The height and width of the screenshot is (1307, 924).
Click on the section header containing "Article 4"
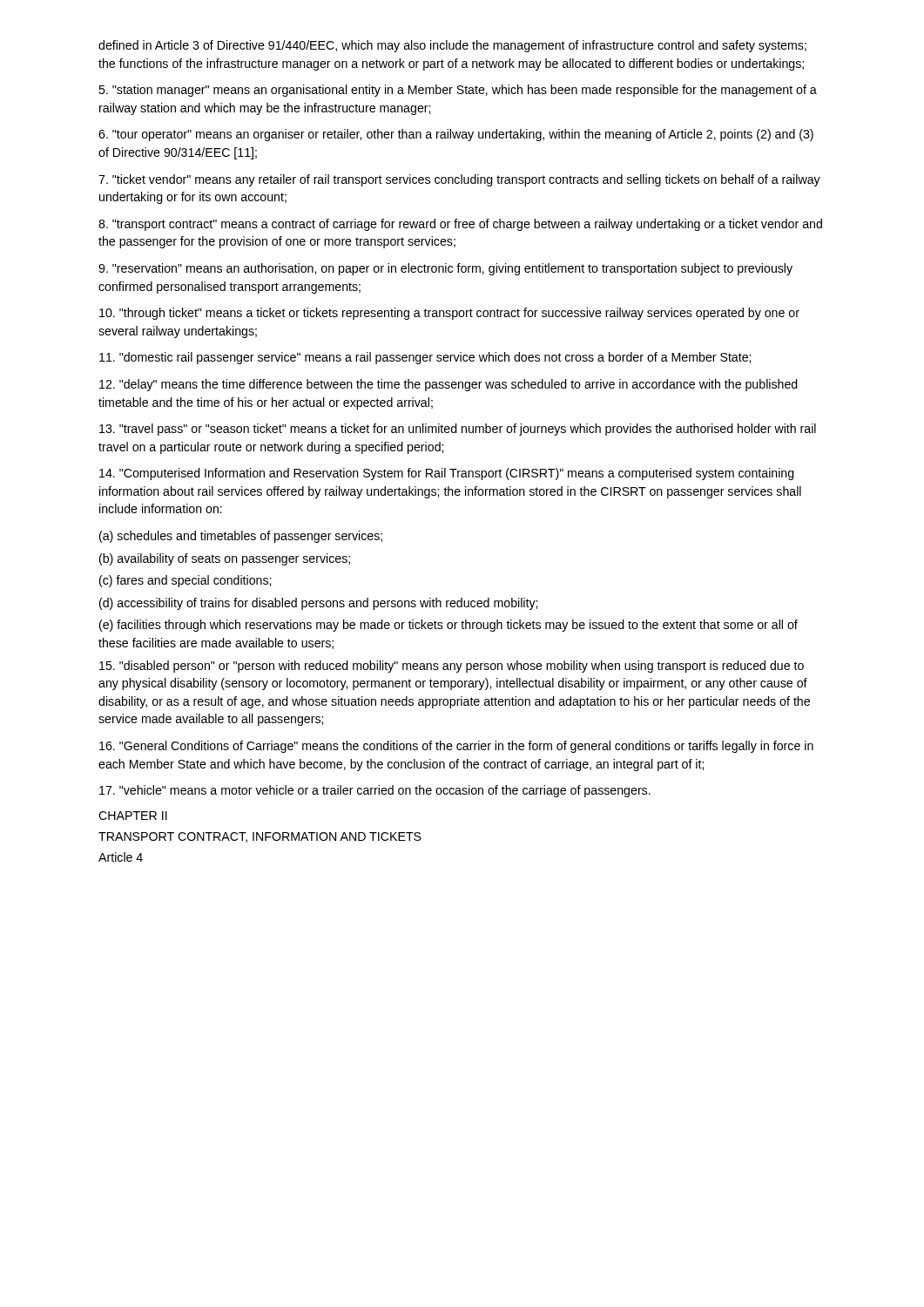pos(121,857)
